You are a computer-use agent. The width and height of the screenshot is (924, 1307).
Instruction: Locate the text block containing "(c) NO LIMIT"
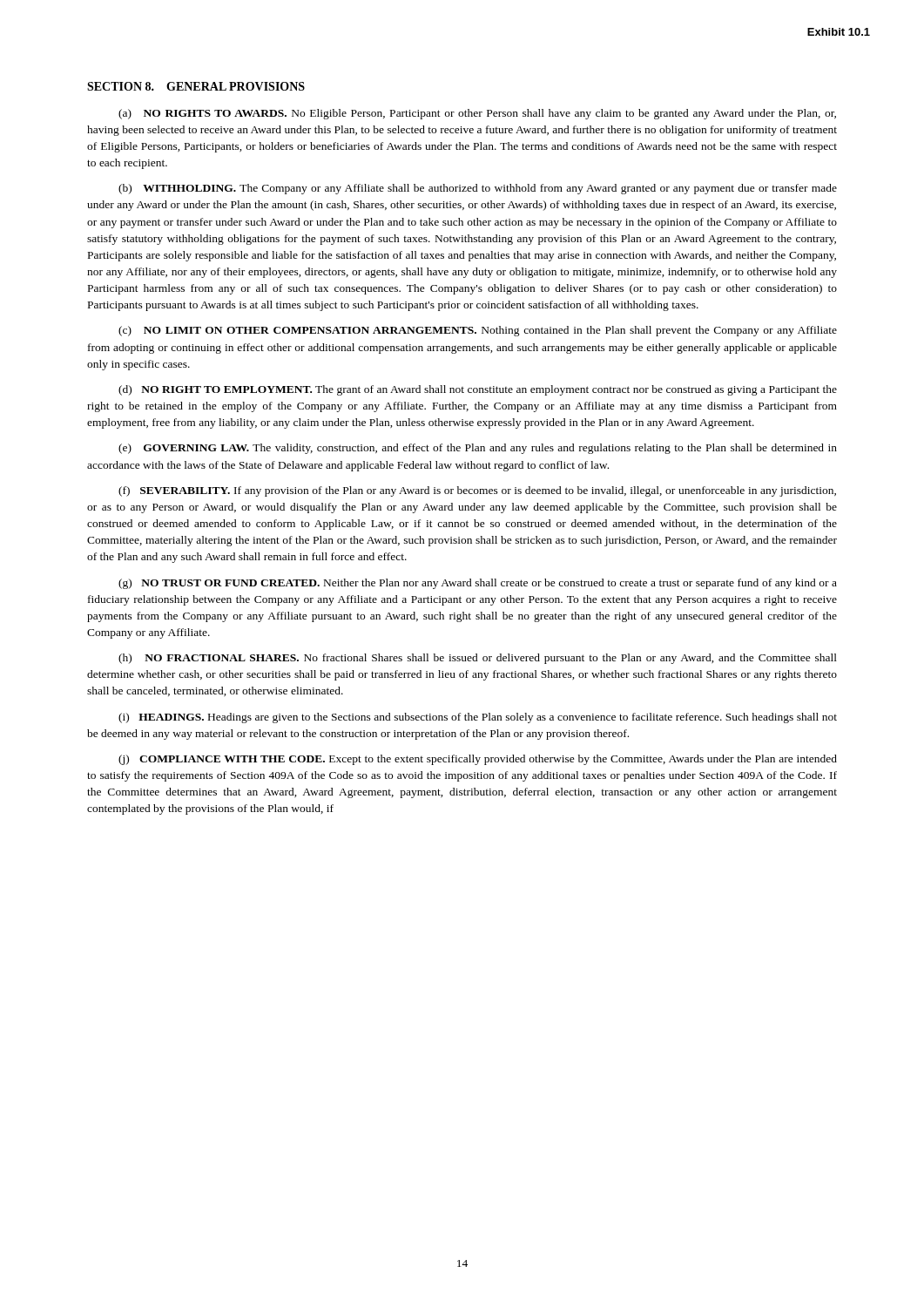click(x=462, y=347)
